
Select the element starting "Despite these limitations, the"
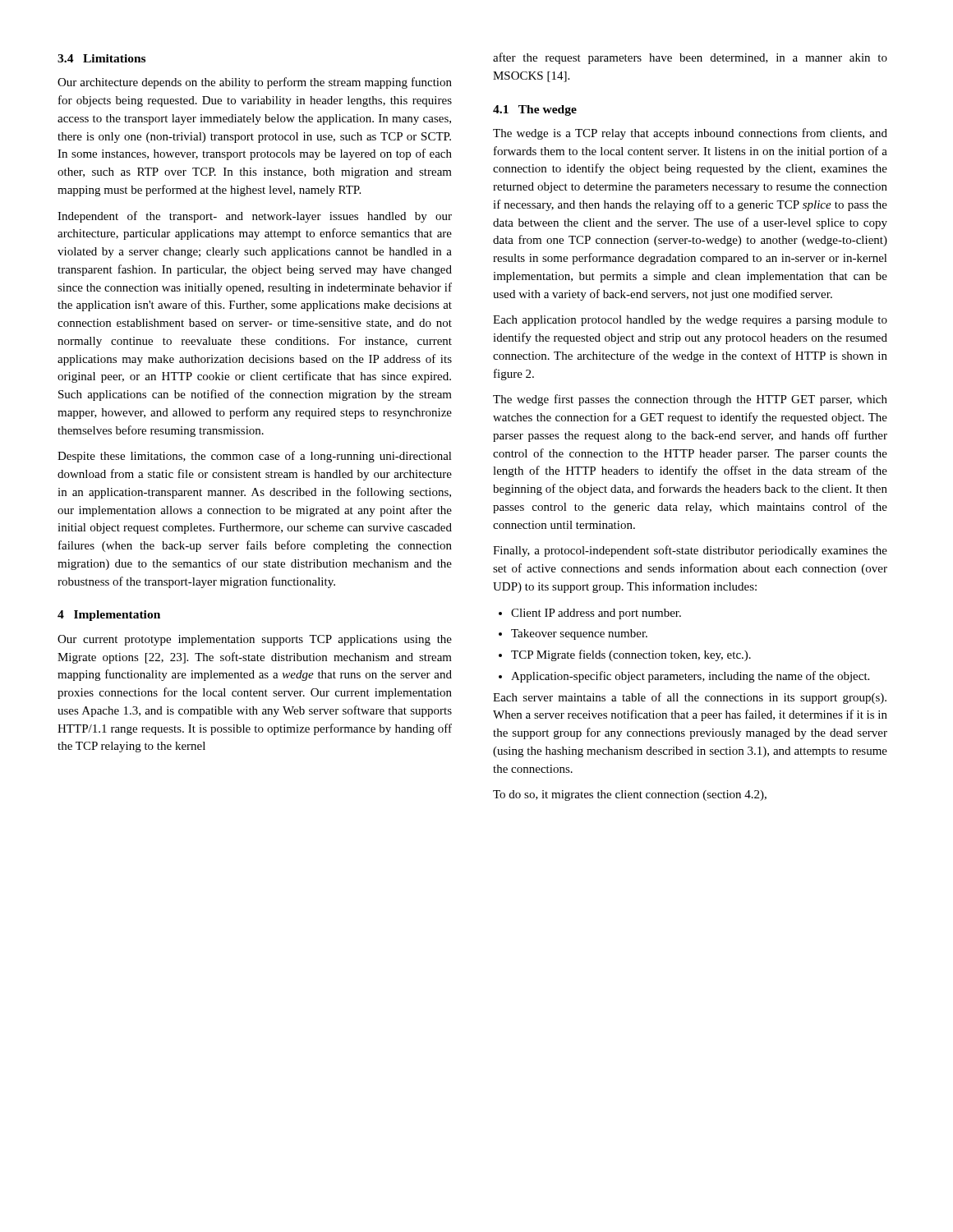[255, 519]
